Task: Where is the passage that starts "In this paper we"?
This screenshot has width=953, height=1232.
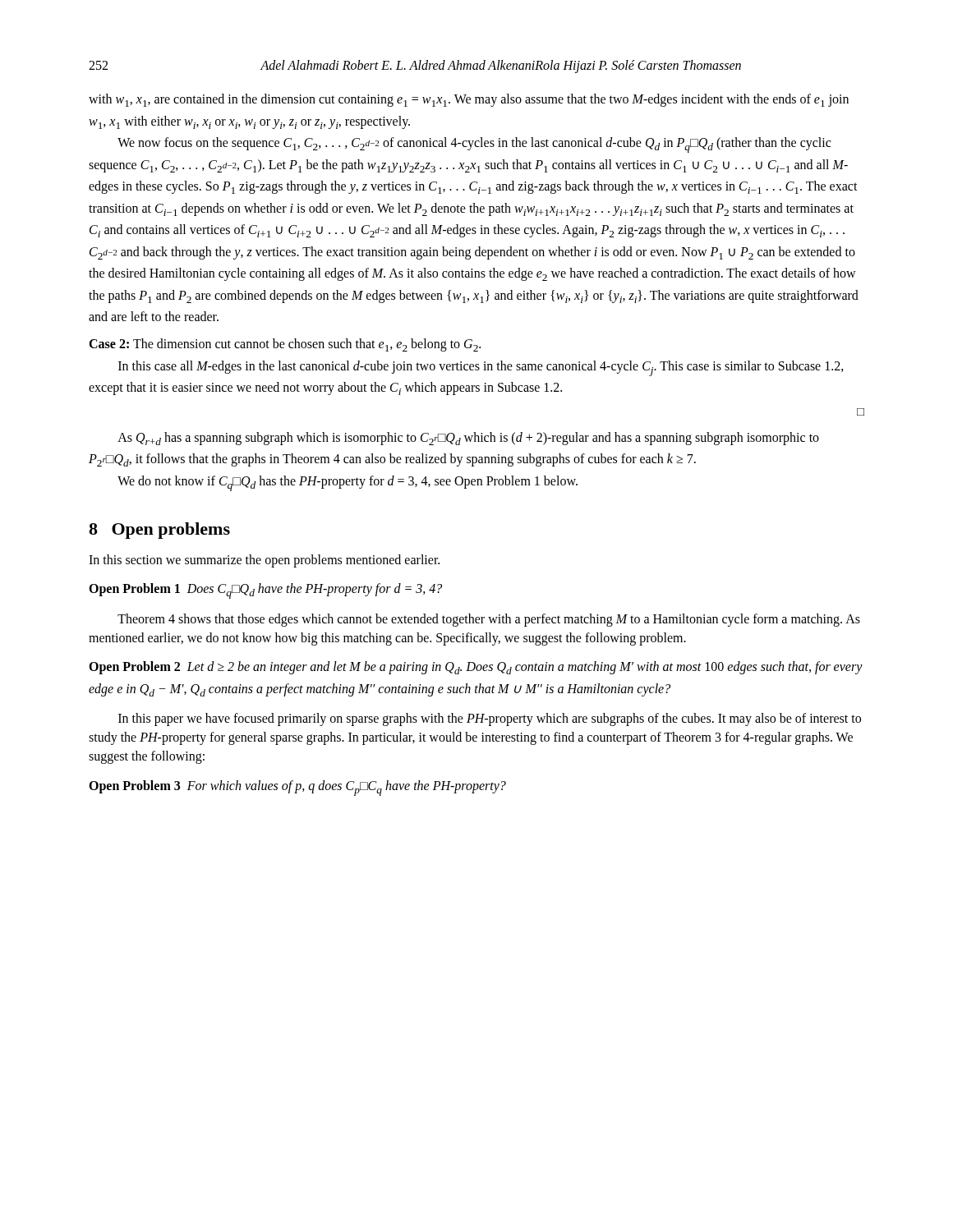Action: pyautogui.click(x=475, y=737)
